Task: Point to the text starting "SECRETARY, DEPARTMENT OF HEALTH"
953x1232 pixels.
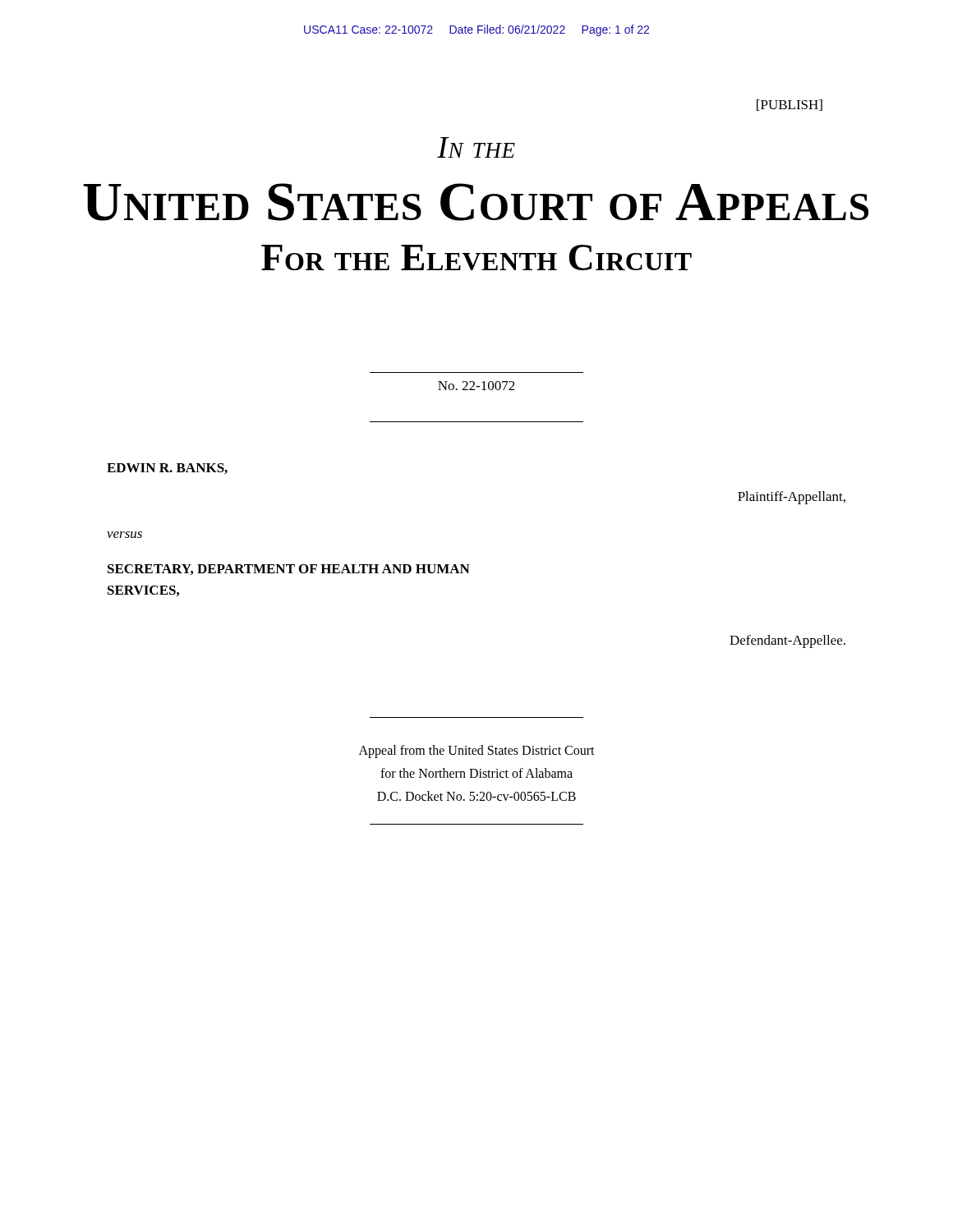Action: [x=288, y=579]
